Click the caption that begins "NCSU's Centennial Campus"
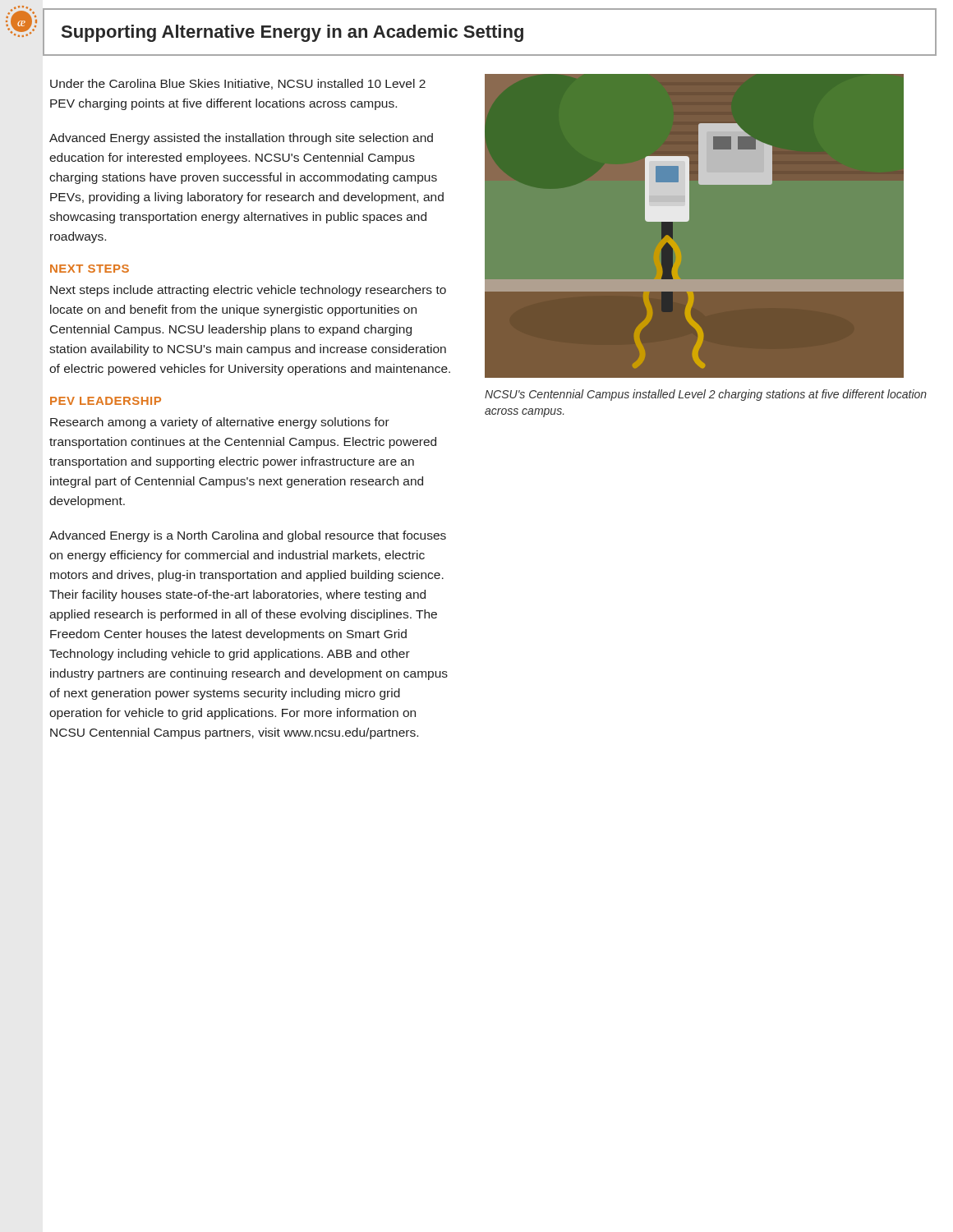The image size is (953, 1232). click(x=706, y=403)
